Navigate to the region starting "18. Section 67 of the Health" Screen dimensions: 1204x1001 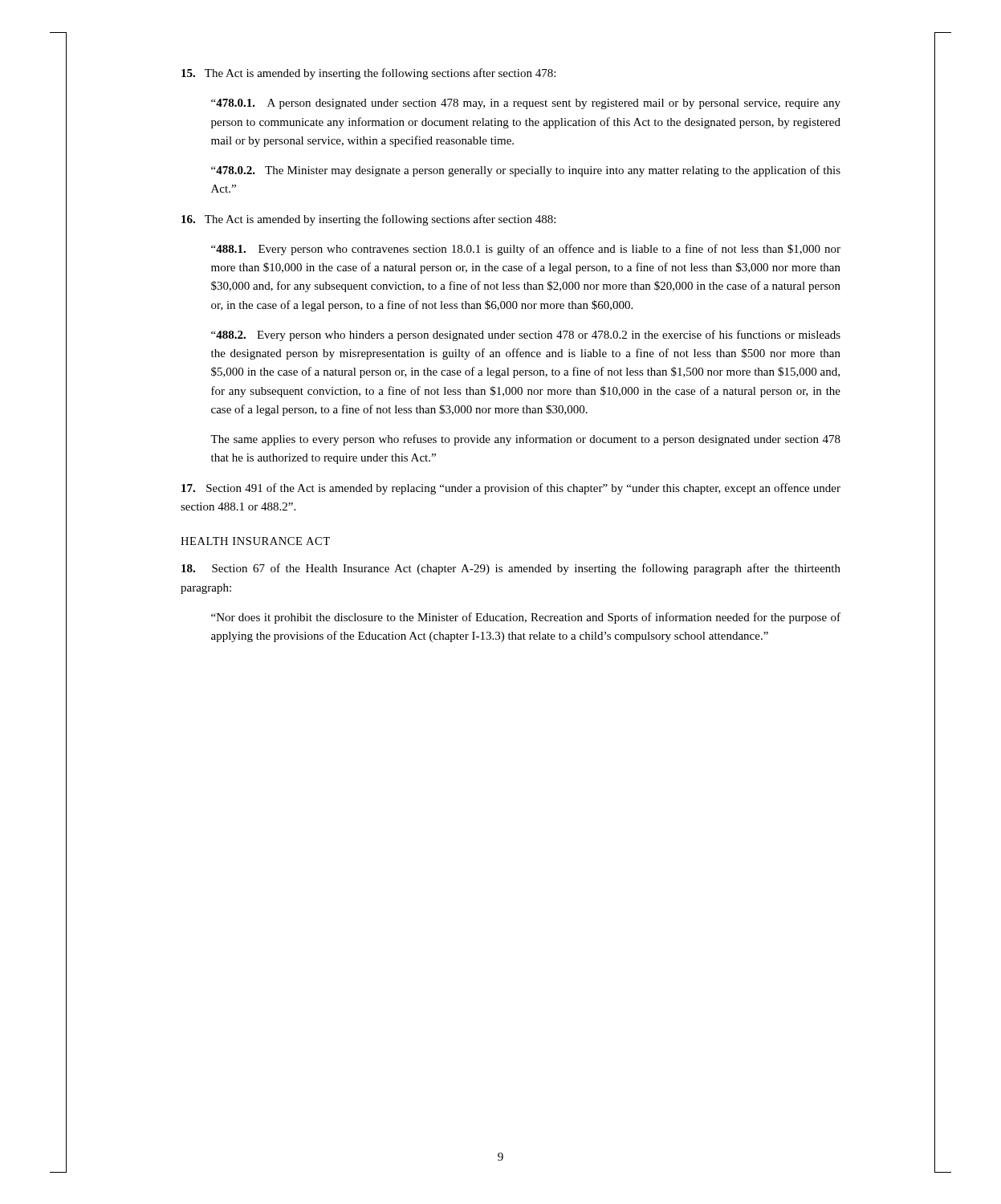click(511, 578)
